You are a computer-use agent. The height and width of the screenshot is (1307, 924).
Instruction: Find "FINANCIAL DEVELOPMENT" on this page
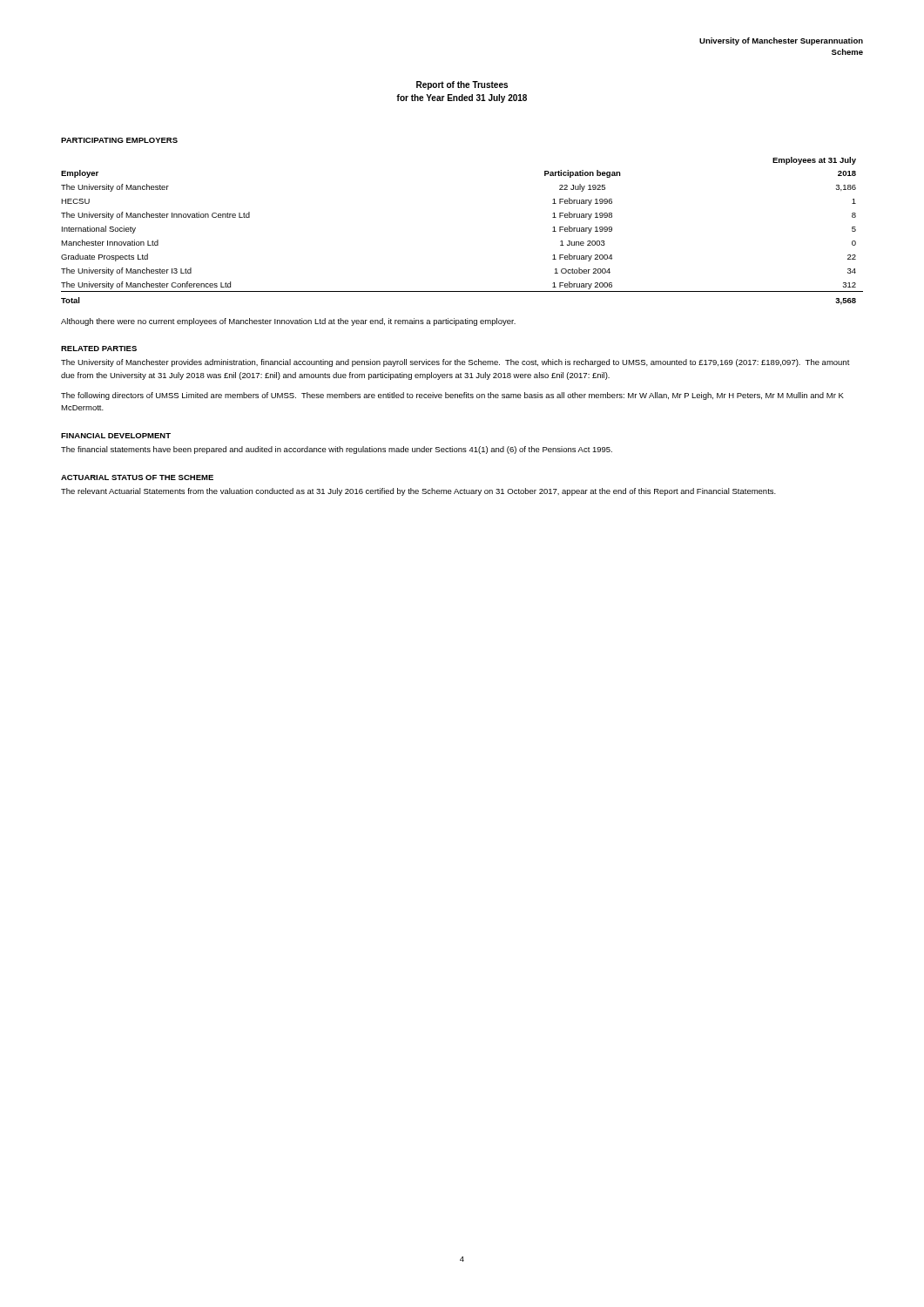click(x=116, y=435)
